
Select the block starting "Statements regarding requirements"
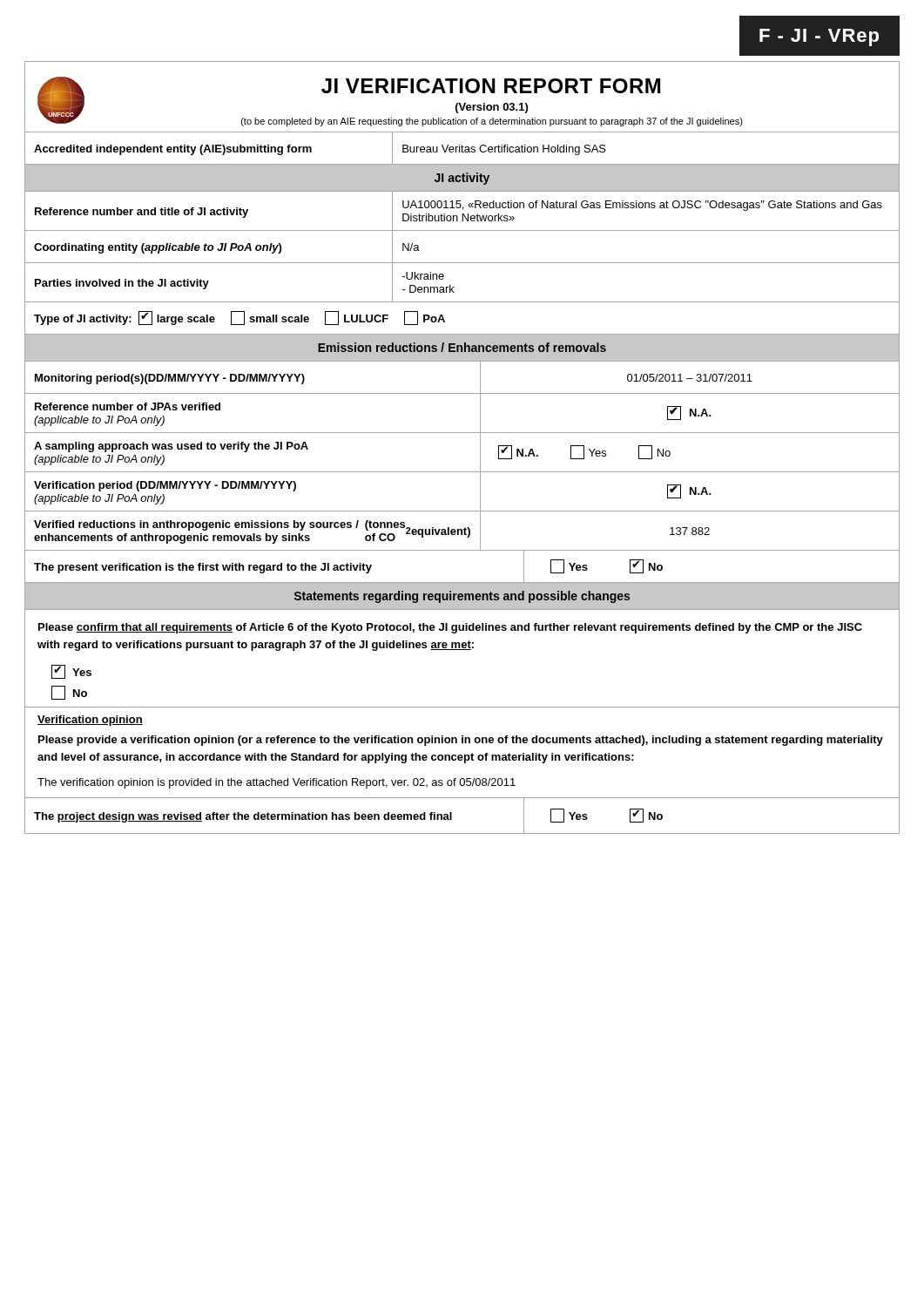click(x=462, y=596)
